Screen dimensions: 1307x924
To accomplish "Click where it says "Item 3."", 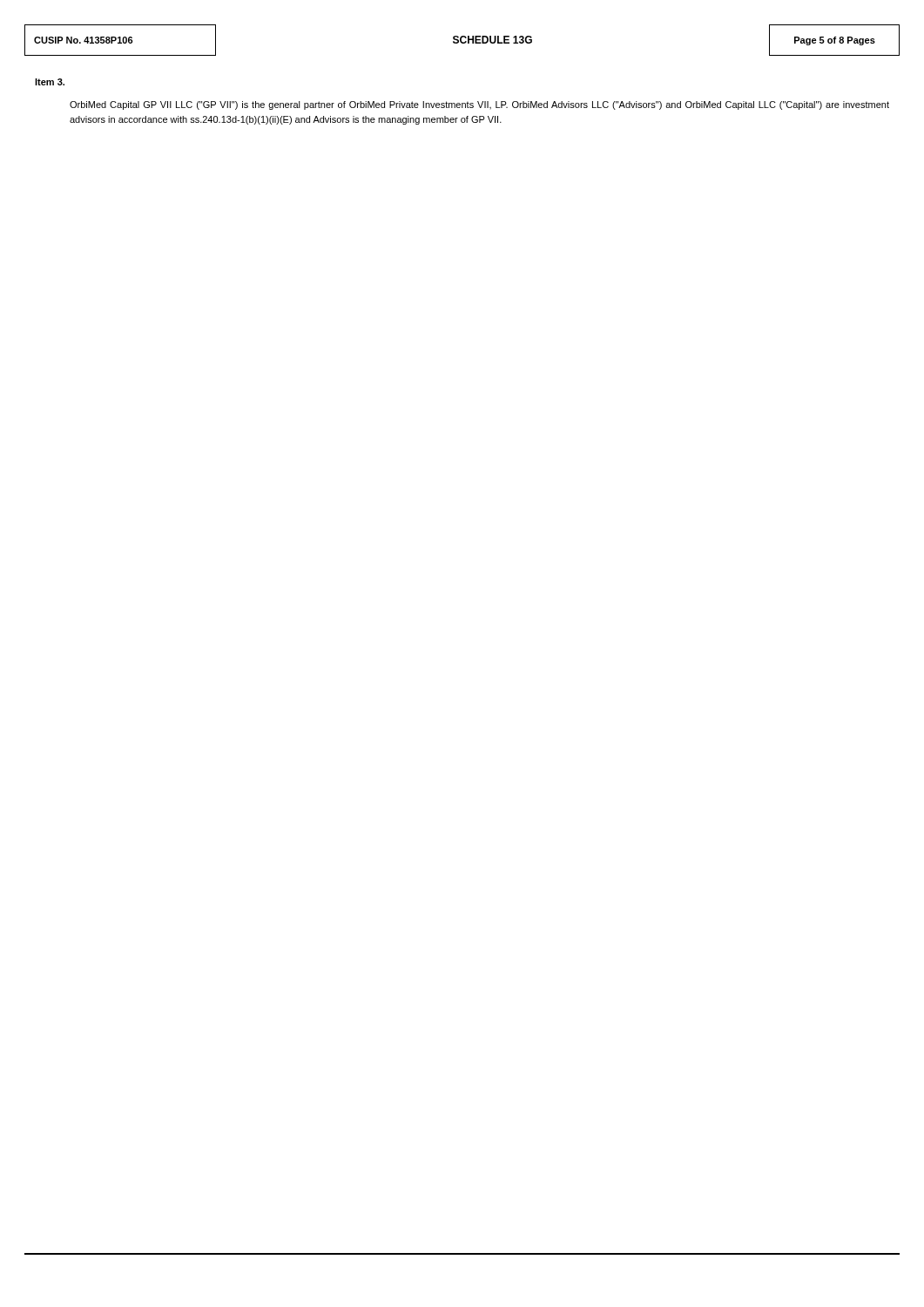I will (50, 82).
